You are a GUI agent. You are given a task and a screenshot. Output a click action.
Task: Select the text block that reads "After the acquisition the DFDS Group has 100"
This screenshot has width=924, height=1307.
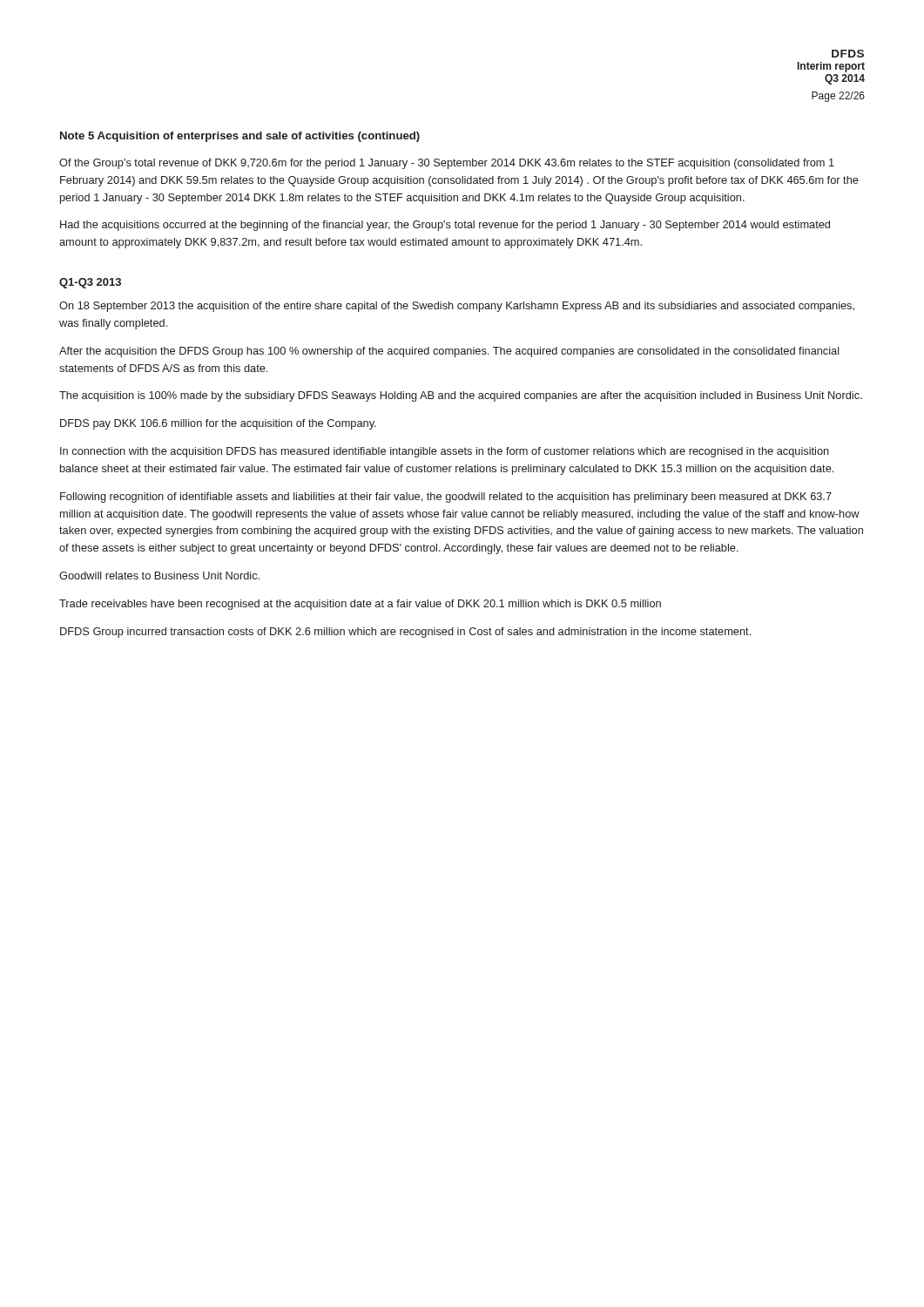(x=449, y=359)
